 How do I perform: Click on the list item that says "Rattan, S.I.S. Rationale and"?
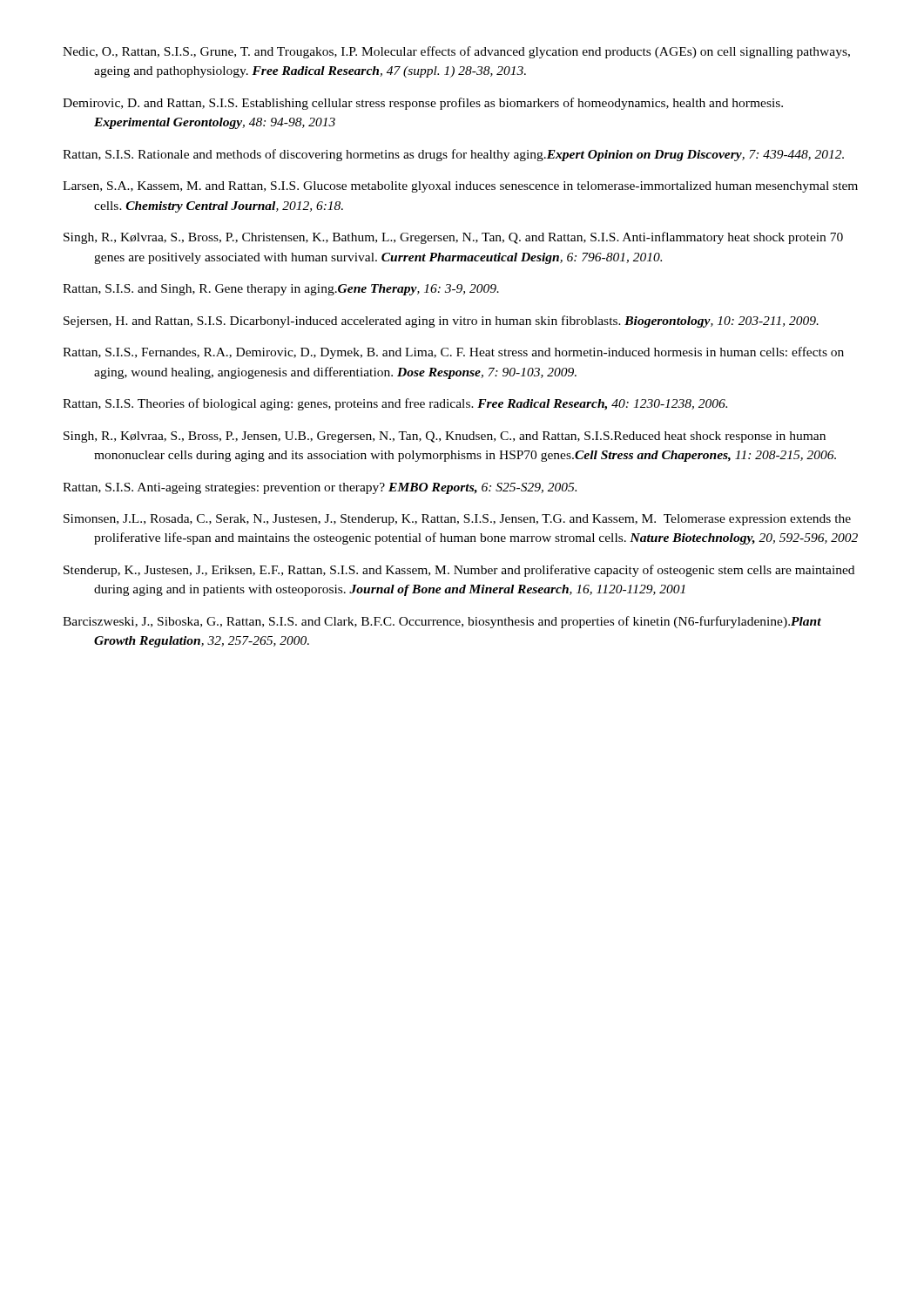tap(454, 154)
